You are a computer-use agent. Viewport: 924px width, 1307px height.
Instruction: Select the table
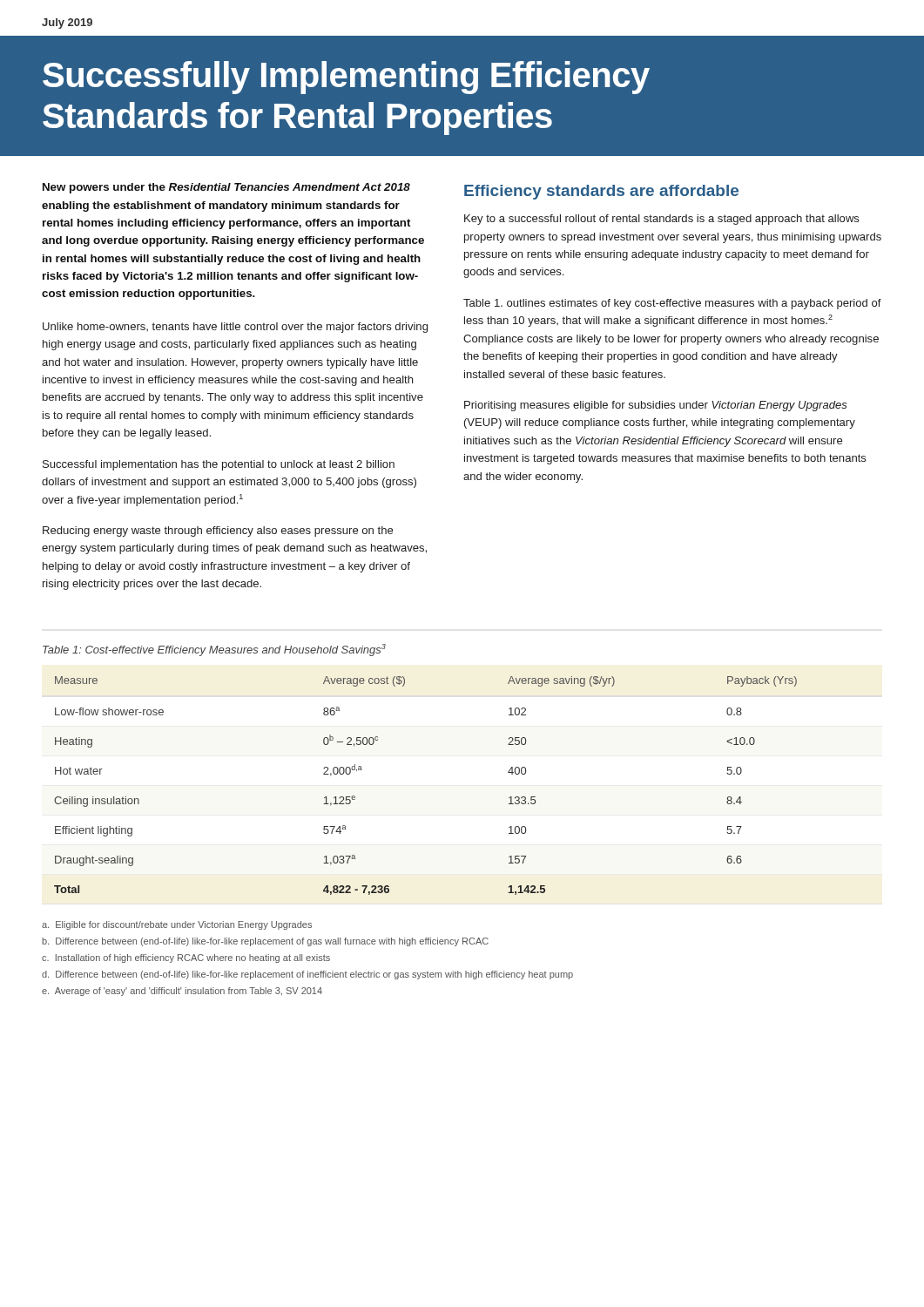click(x=462, y=784)
